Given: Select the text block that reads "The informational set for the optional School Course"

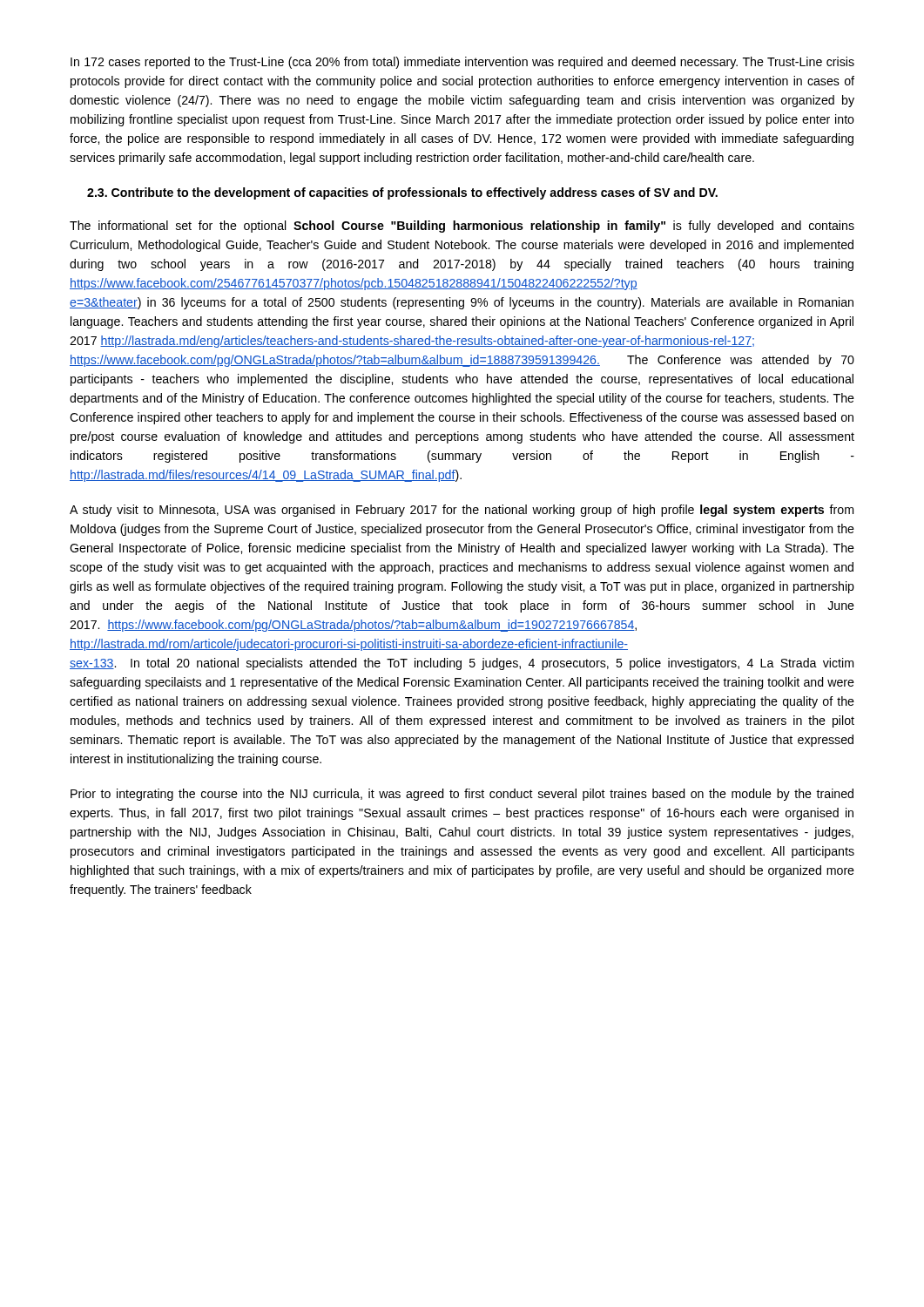Looking at the screenshot, I should tap(462, 350).
